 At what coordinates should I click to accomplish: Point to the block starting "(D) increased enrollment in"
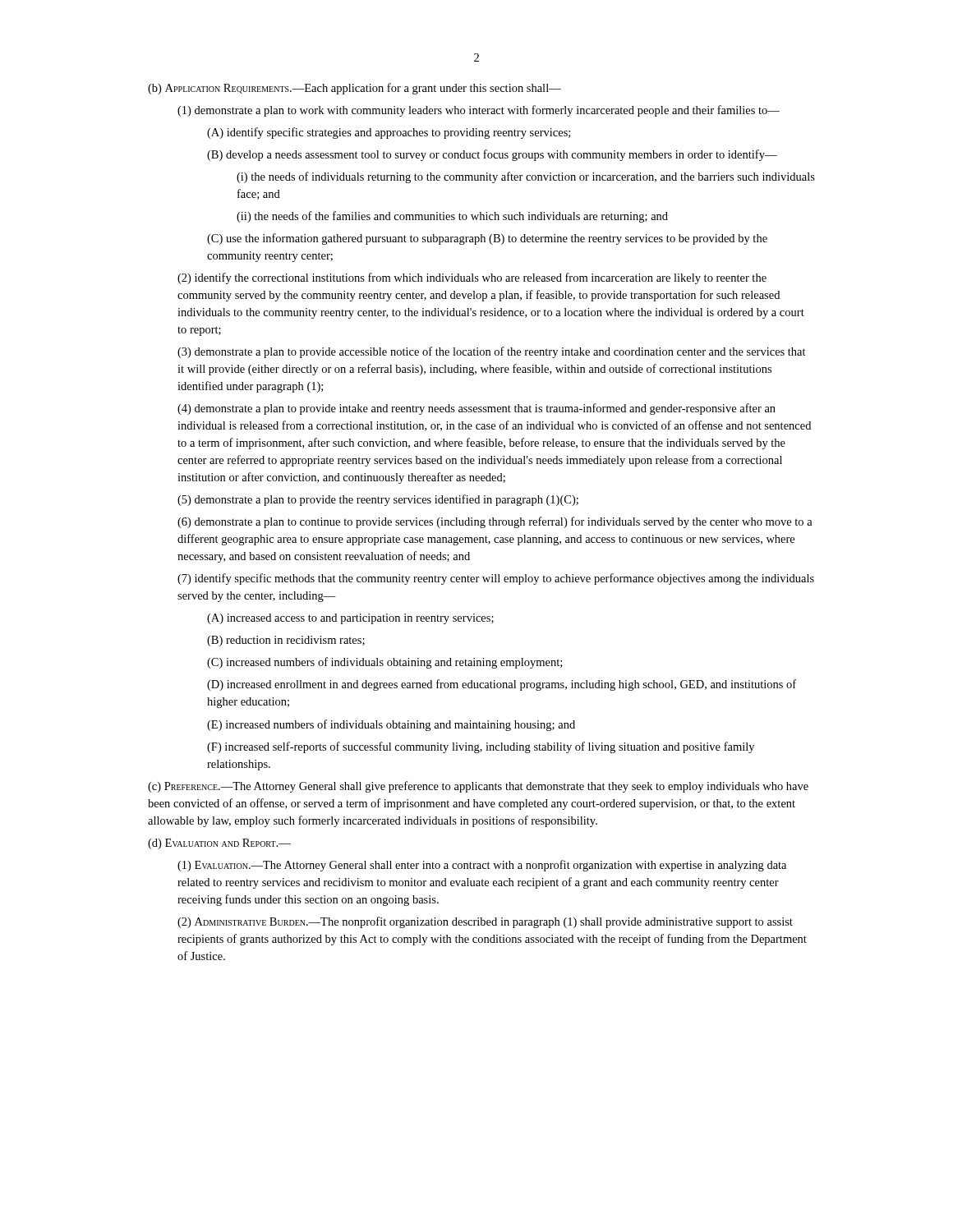click(502, 693)
